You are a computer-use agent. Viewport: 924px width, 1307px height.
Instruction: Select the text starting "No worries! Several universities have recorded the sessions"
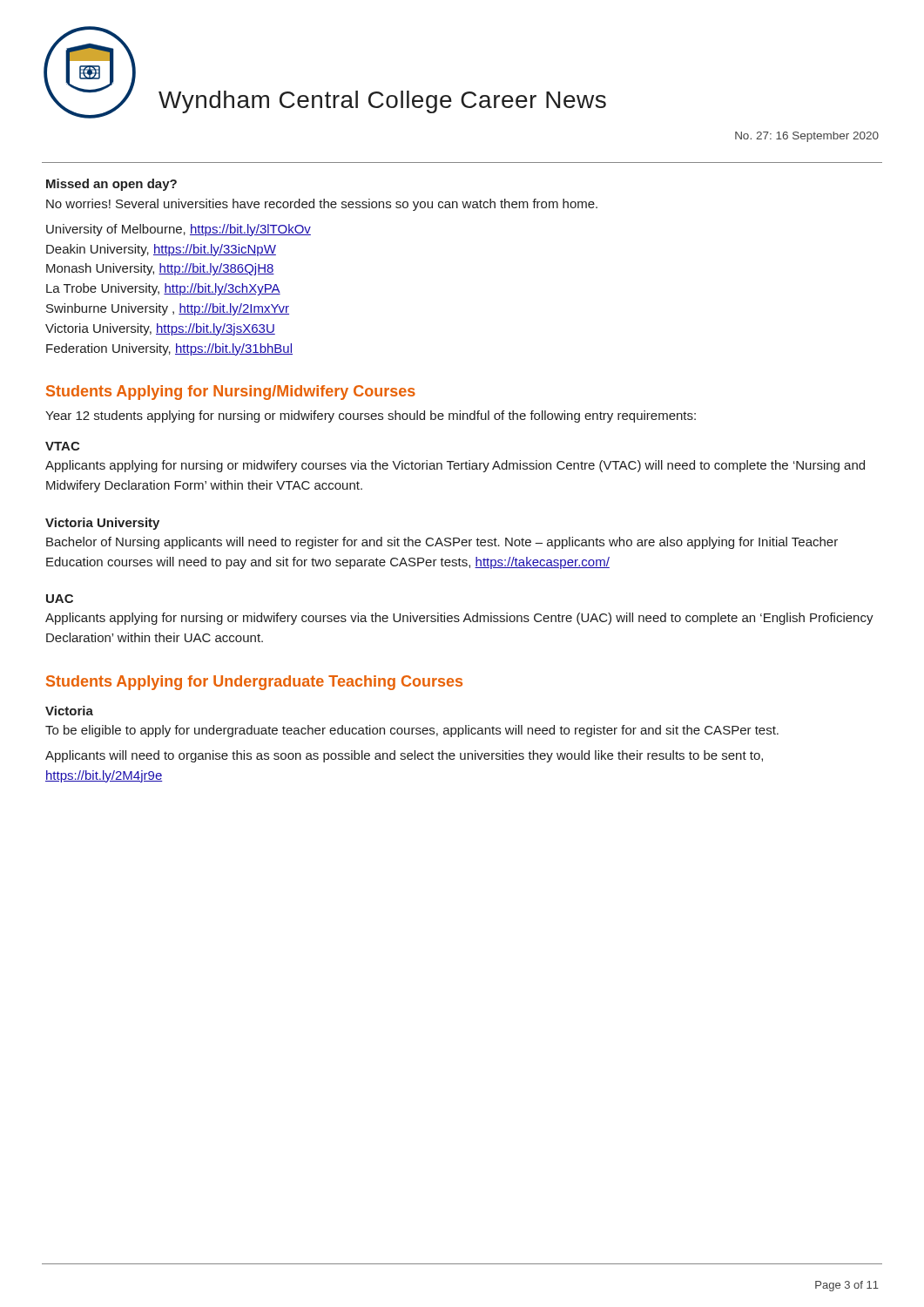322,203
